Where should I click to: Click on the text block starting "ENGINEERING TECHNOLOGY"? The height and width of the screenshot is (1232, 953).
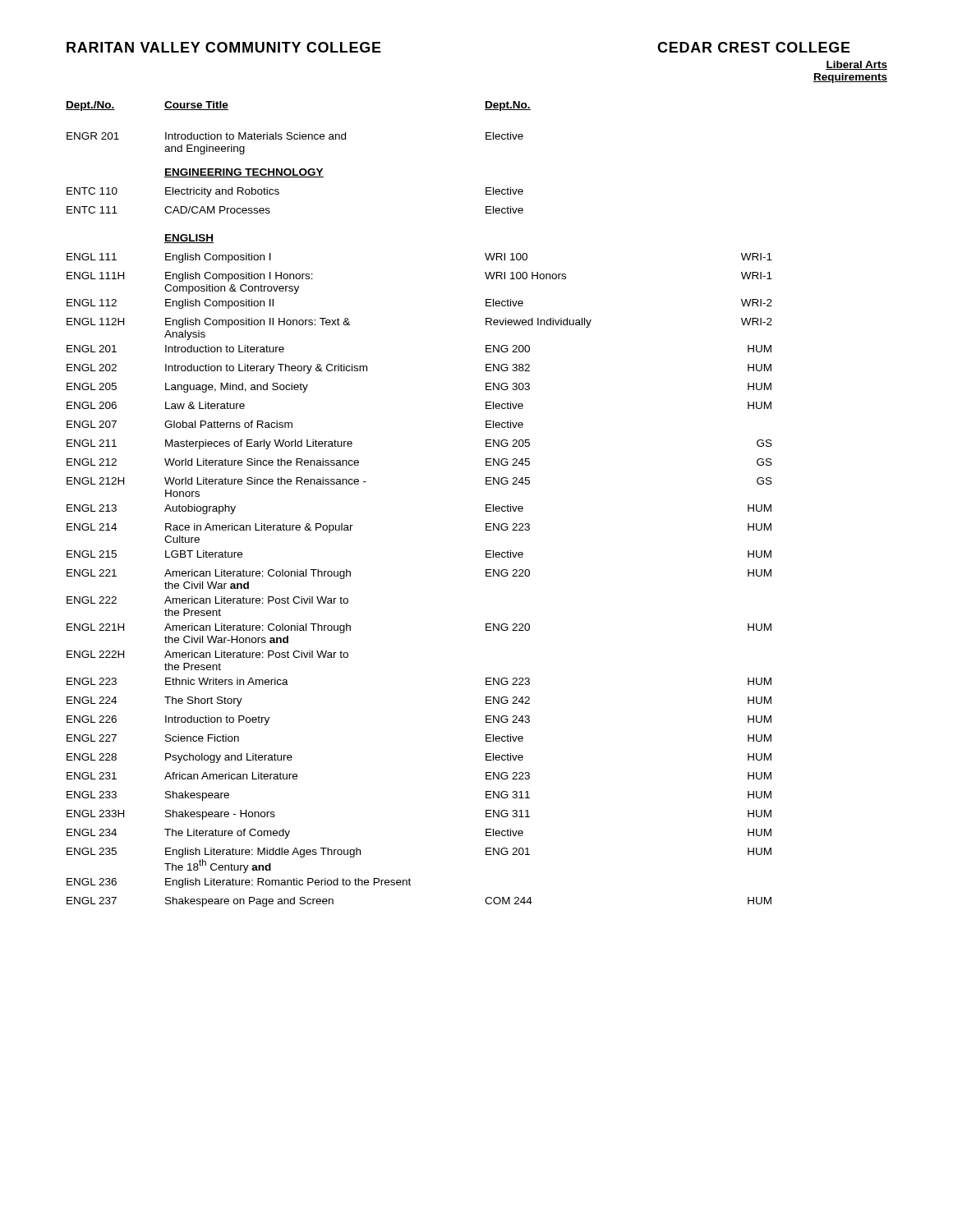[x=244, y=172]
